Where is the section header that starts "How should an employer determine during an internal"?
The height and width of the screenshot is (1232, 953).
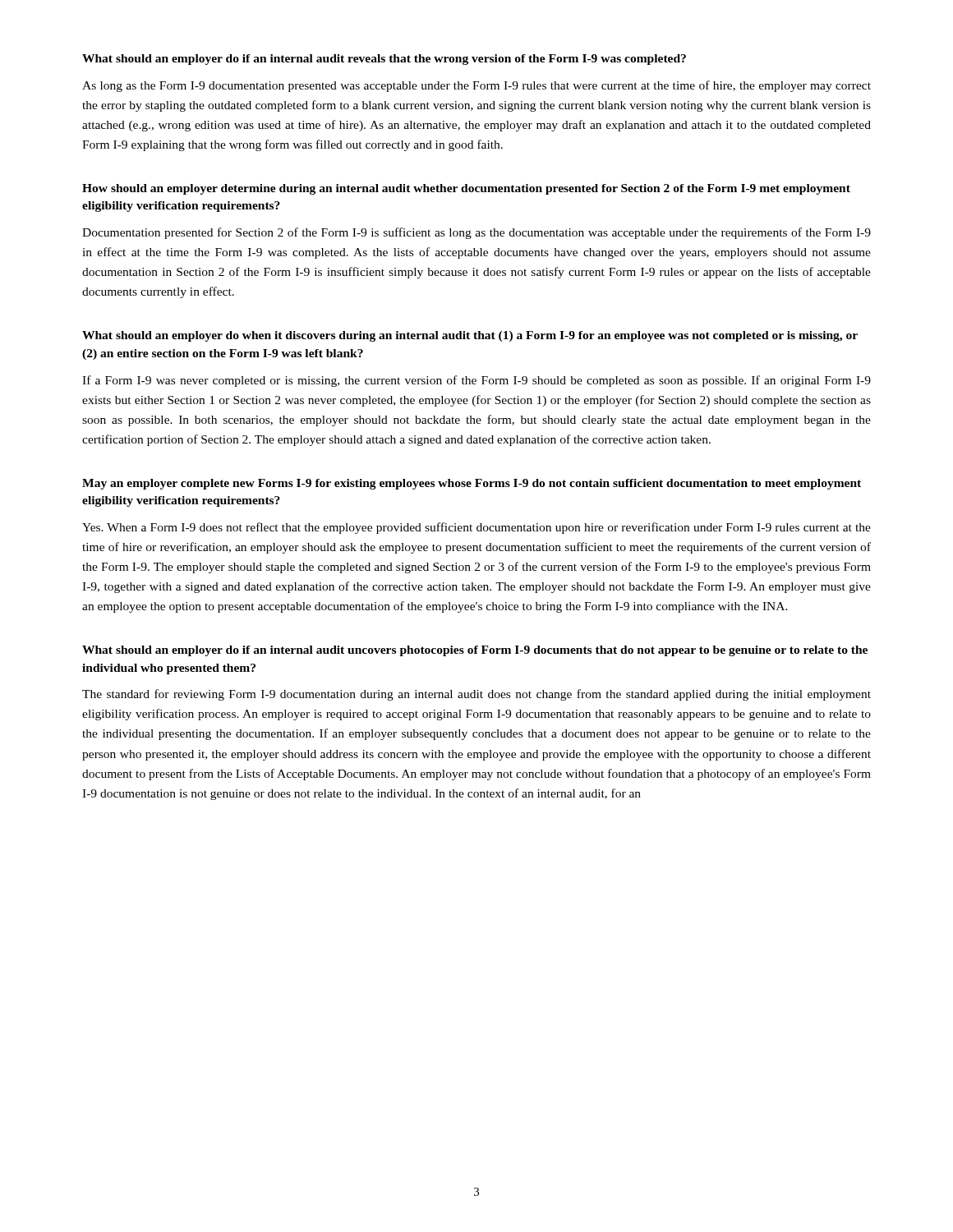click(x=466, y=196)
